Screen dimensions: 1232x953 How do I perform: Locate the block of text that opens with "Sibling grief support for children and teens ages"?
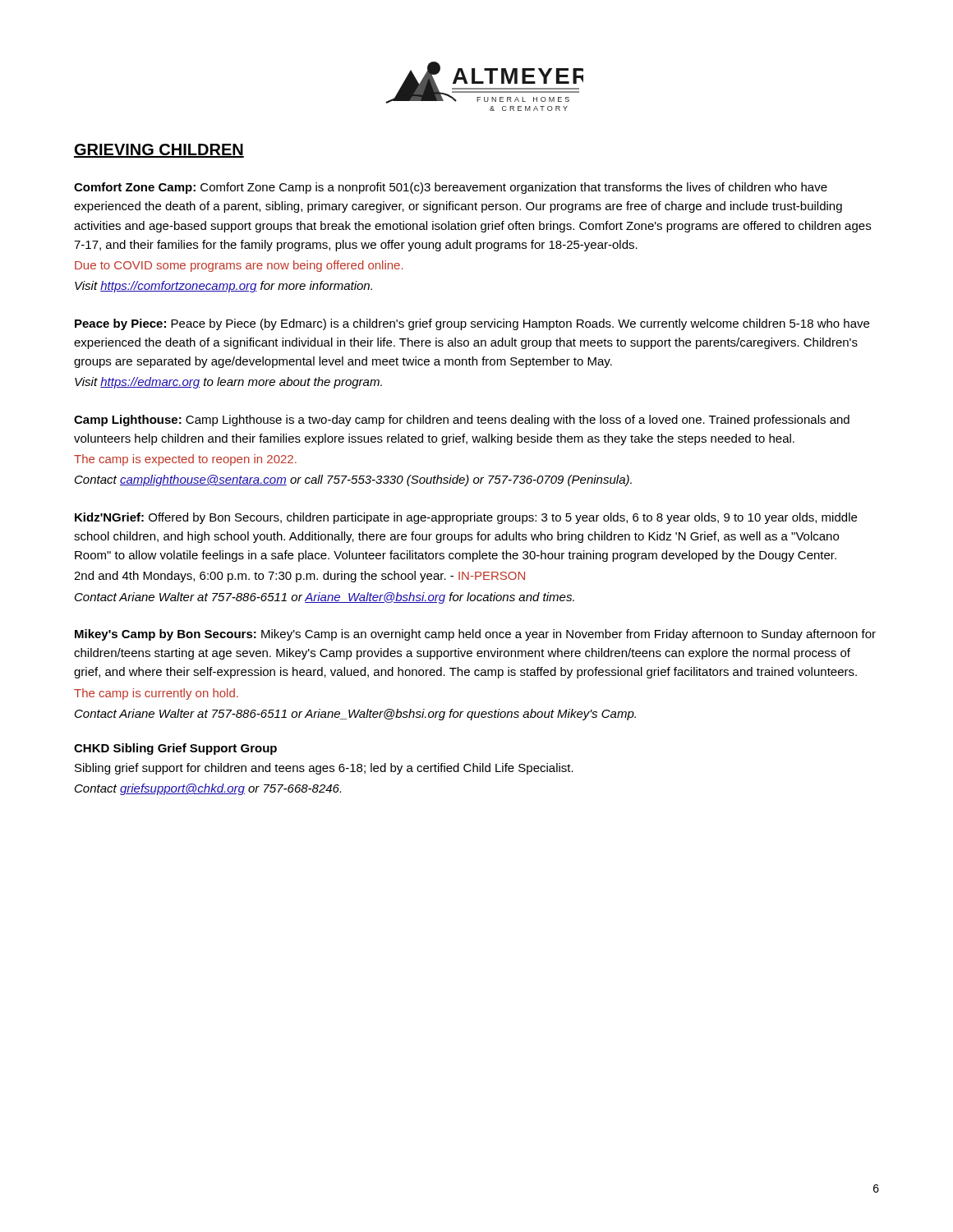[x=476, y=778]
